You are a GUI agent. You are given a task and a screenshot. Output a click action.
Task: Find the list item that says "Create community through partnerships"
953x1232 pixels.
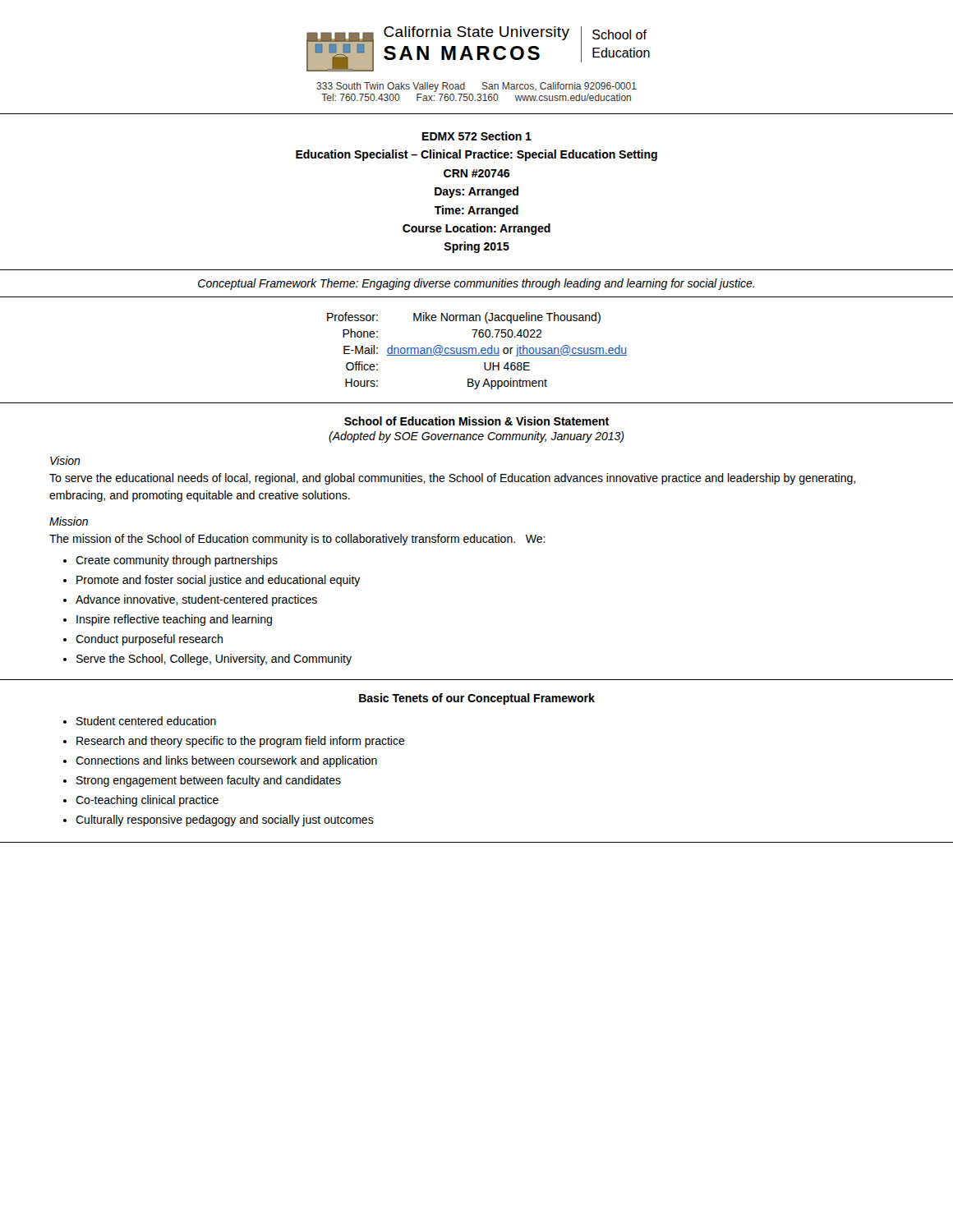pos(177,560)
